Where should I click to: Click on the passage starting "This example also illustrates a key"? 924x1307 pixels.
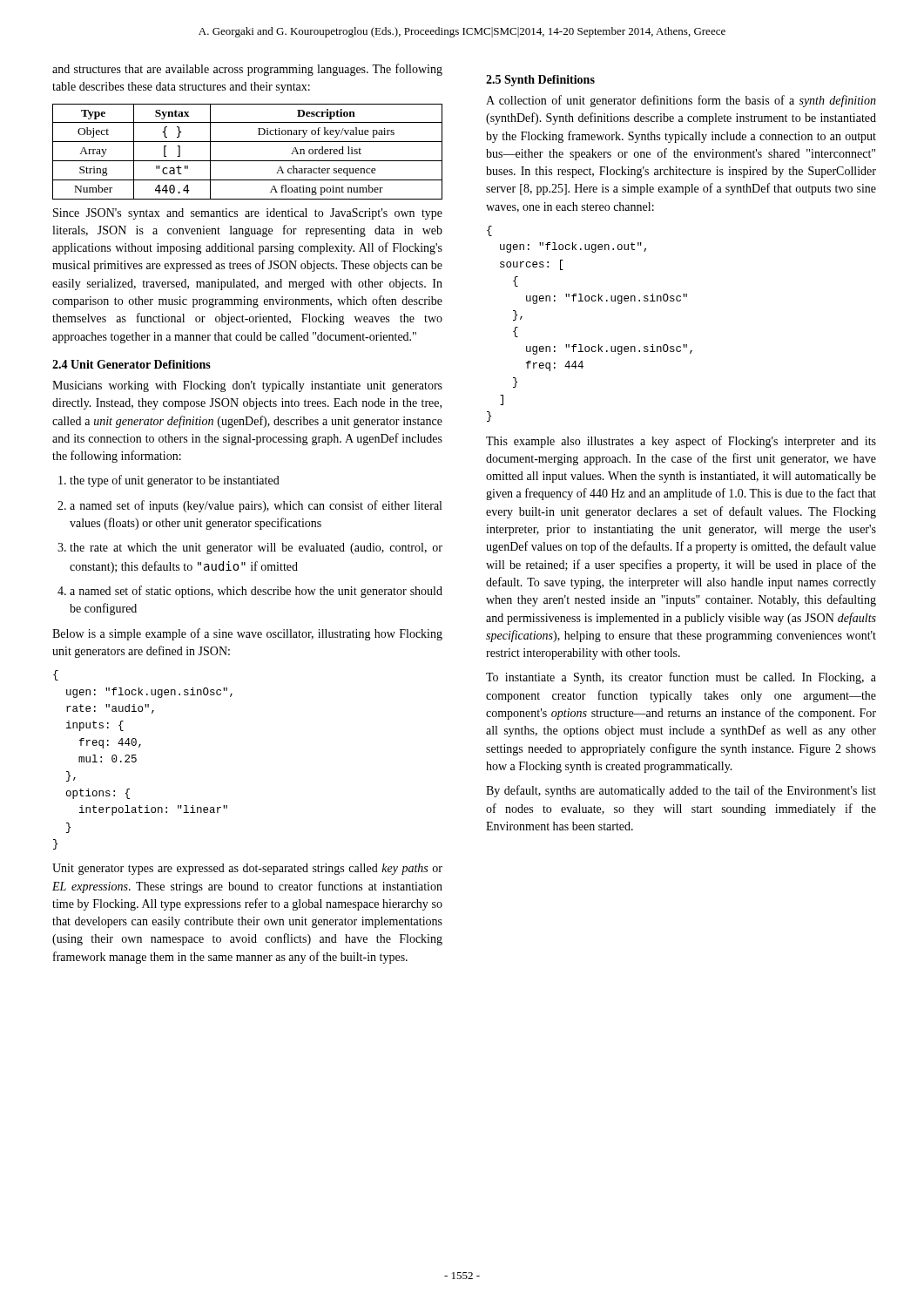[681, 548]
